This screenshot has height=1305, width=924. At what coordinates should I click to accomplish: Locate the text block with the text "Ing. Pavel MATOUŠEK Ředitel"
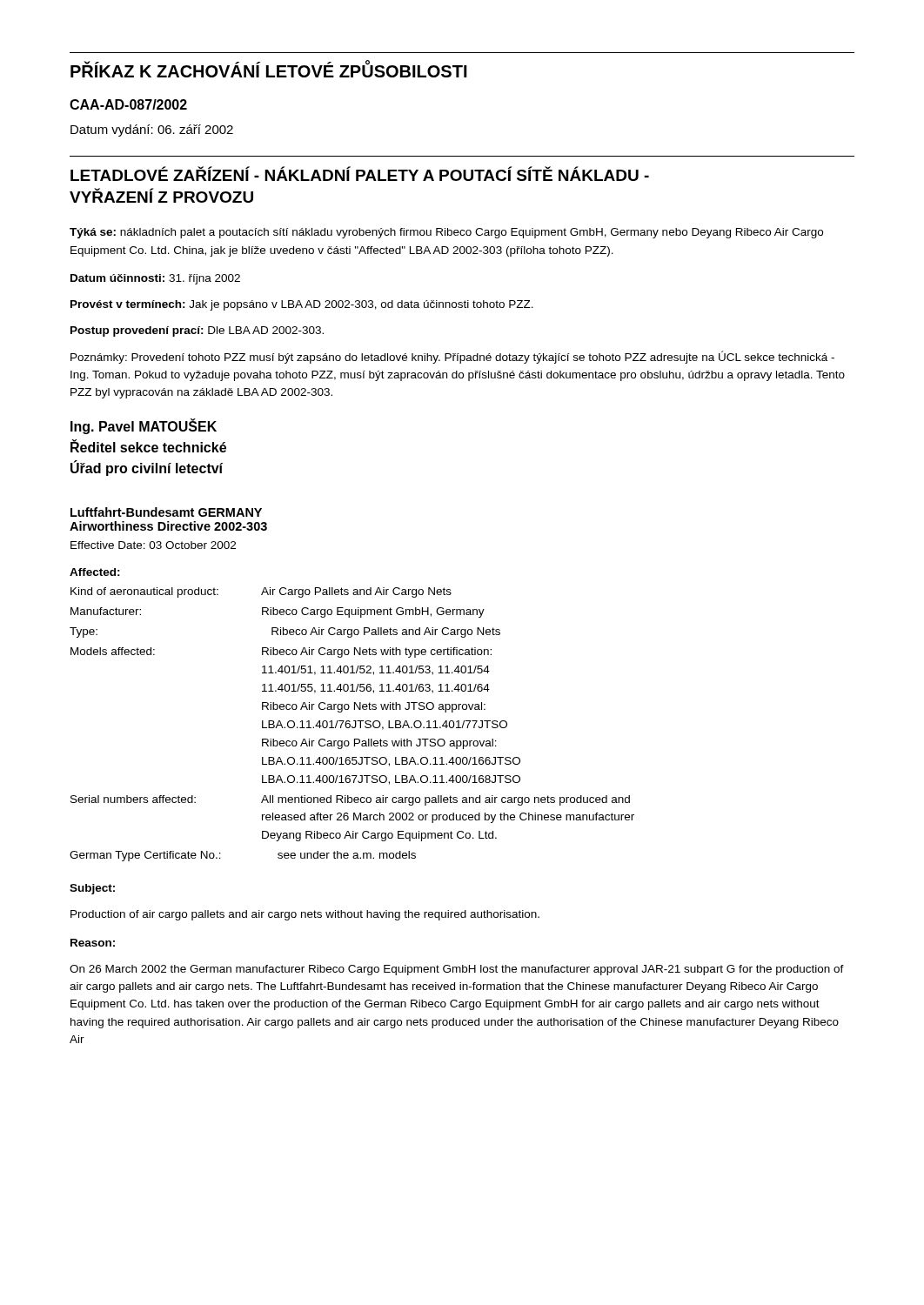coord(144,426)
